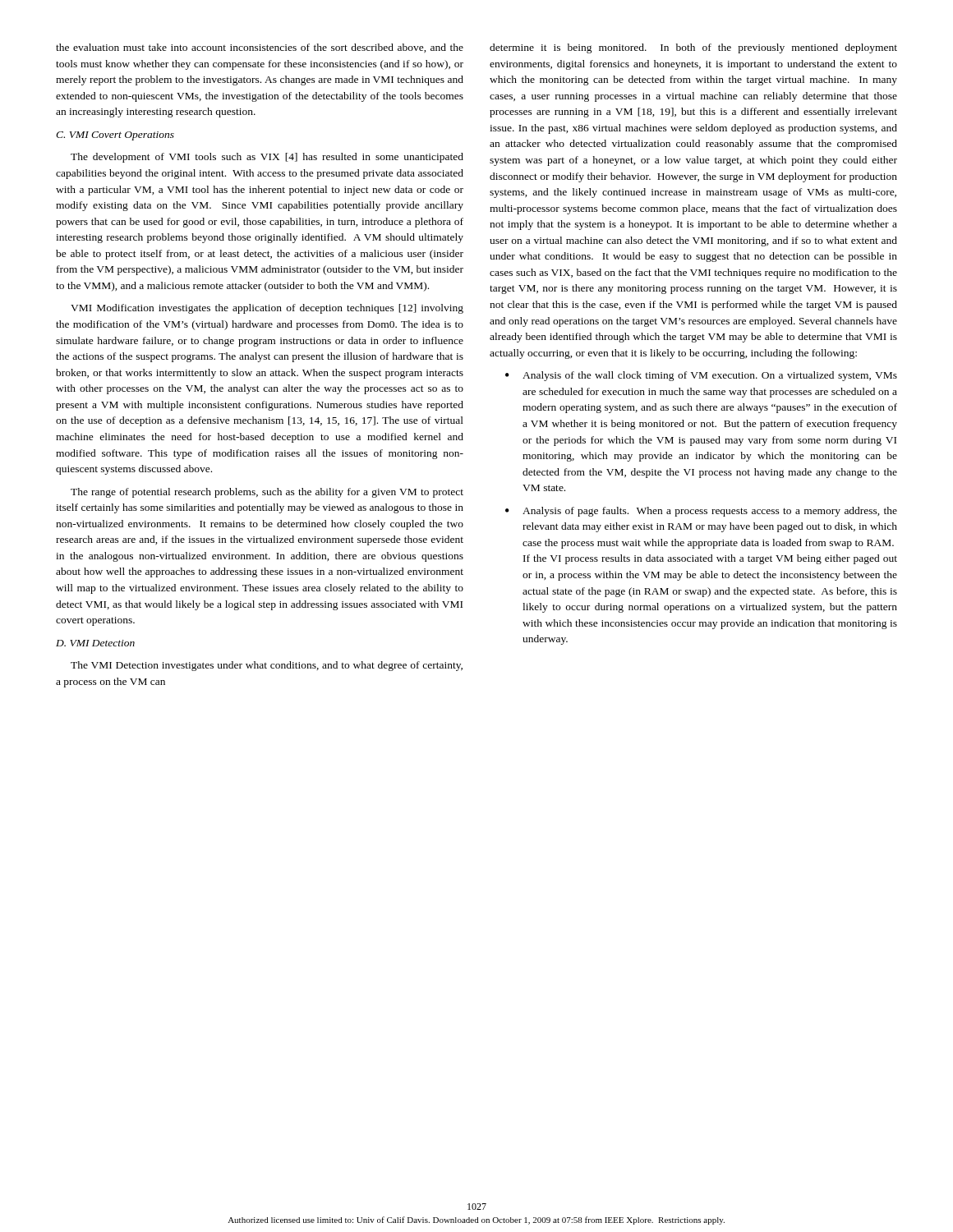Select the block starting "C. VMI Covert Operations"
This screenshot has height=1232, width=953.
(115, 136)
